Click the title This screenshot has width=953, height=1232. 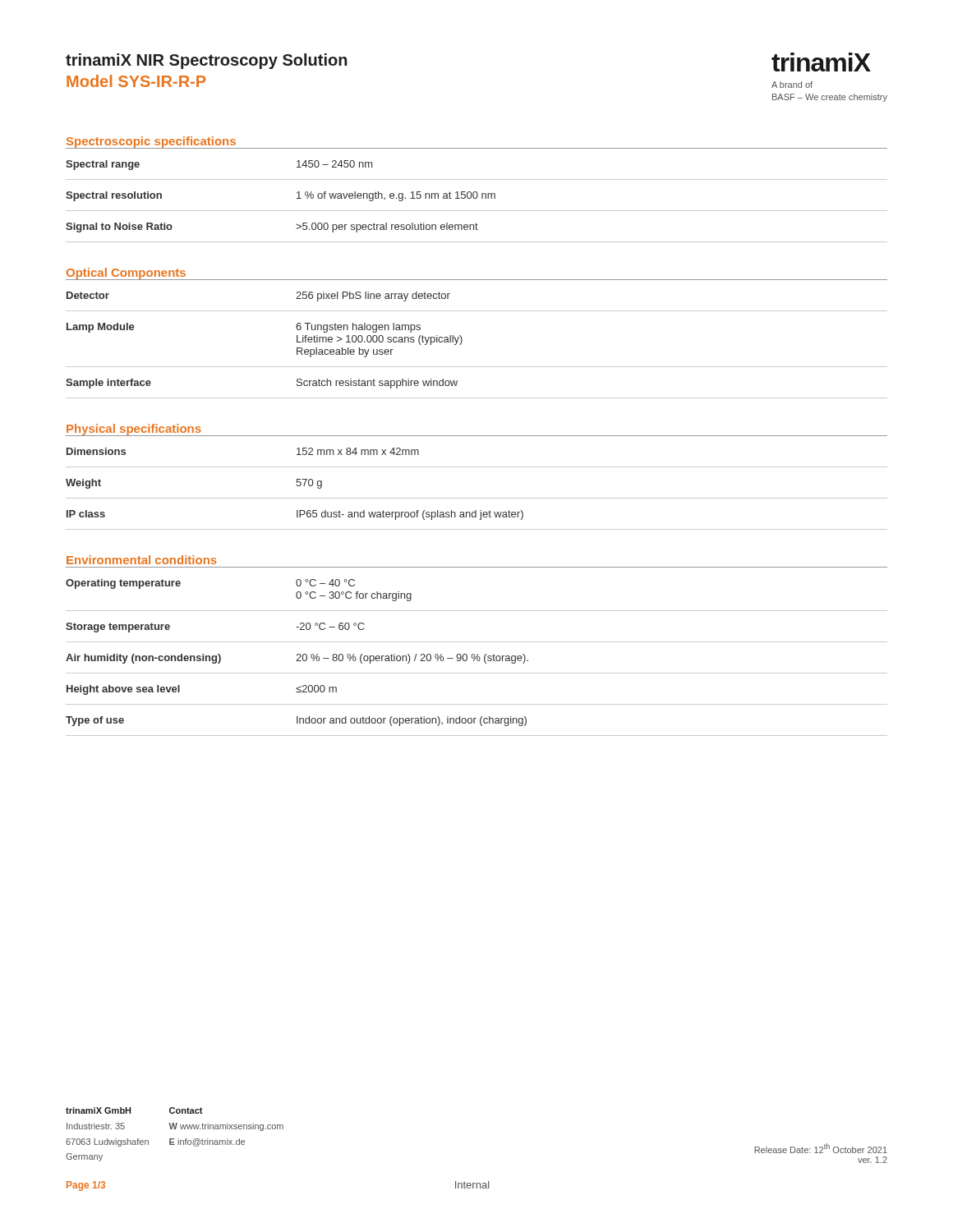pos(207,71)
